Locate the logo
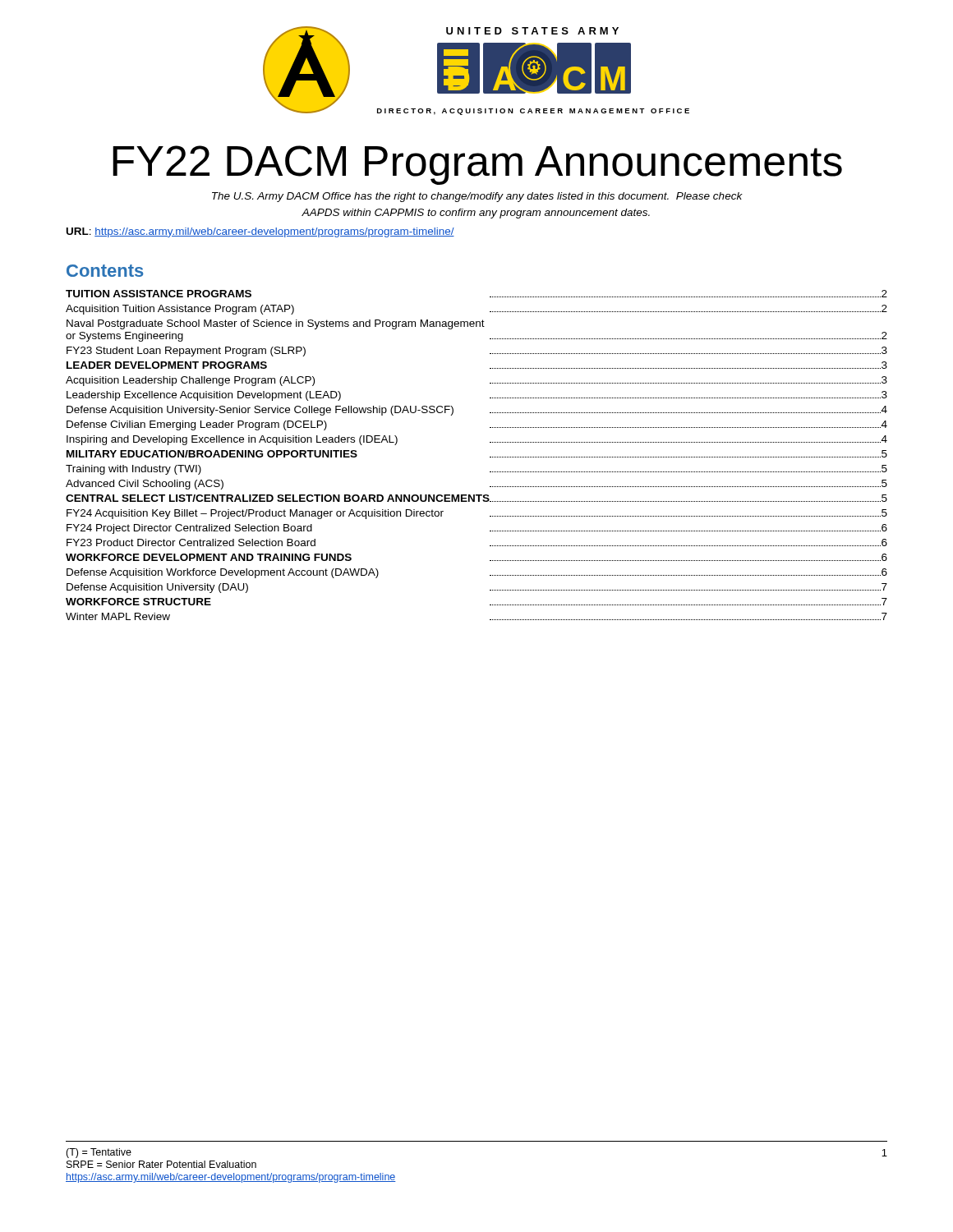953x1232 pixels. click(x=476, y=62)
